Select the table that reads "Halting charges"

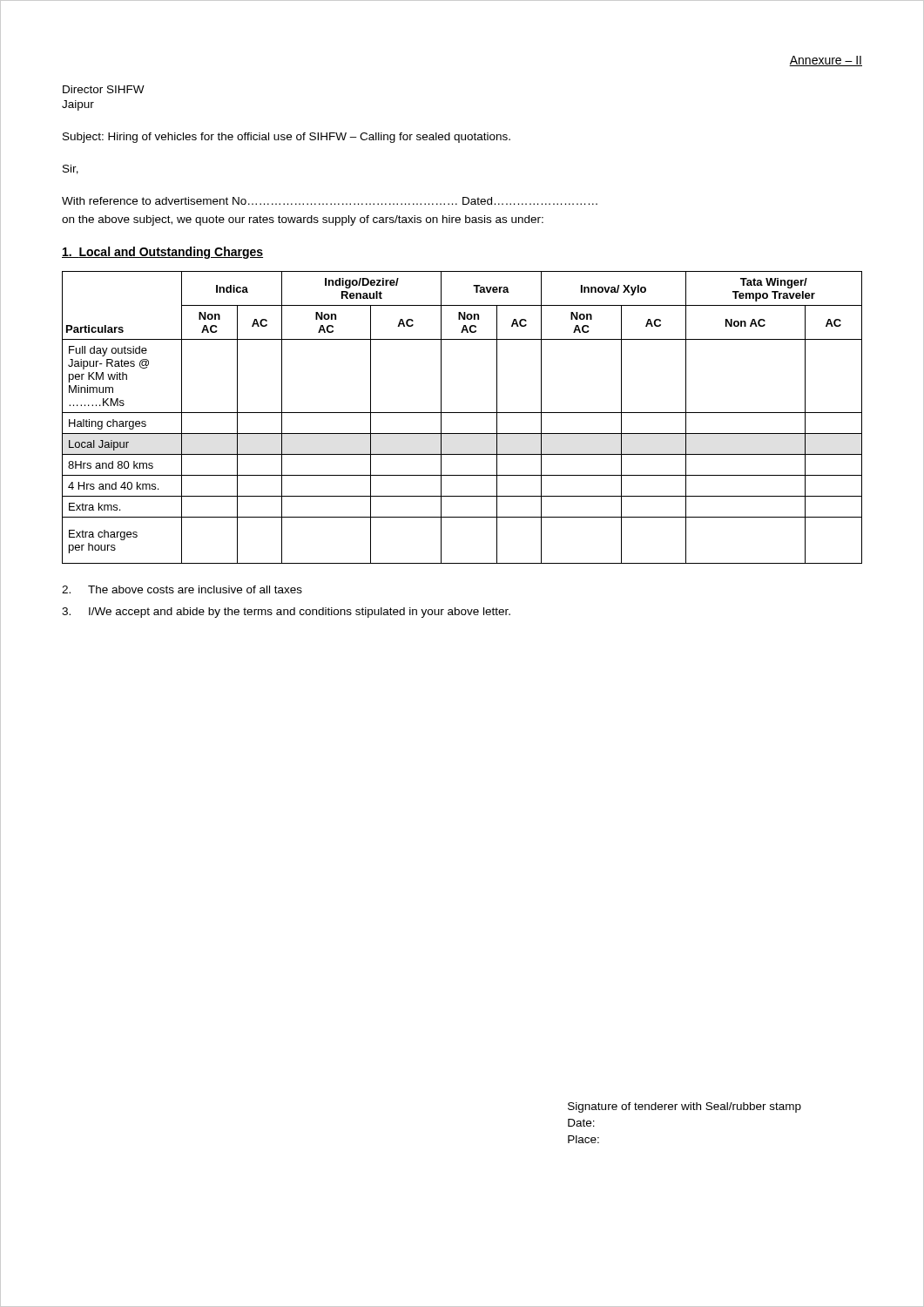point(462,417)
